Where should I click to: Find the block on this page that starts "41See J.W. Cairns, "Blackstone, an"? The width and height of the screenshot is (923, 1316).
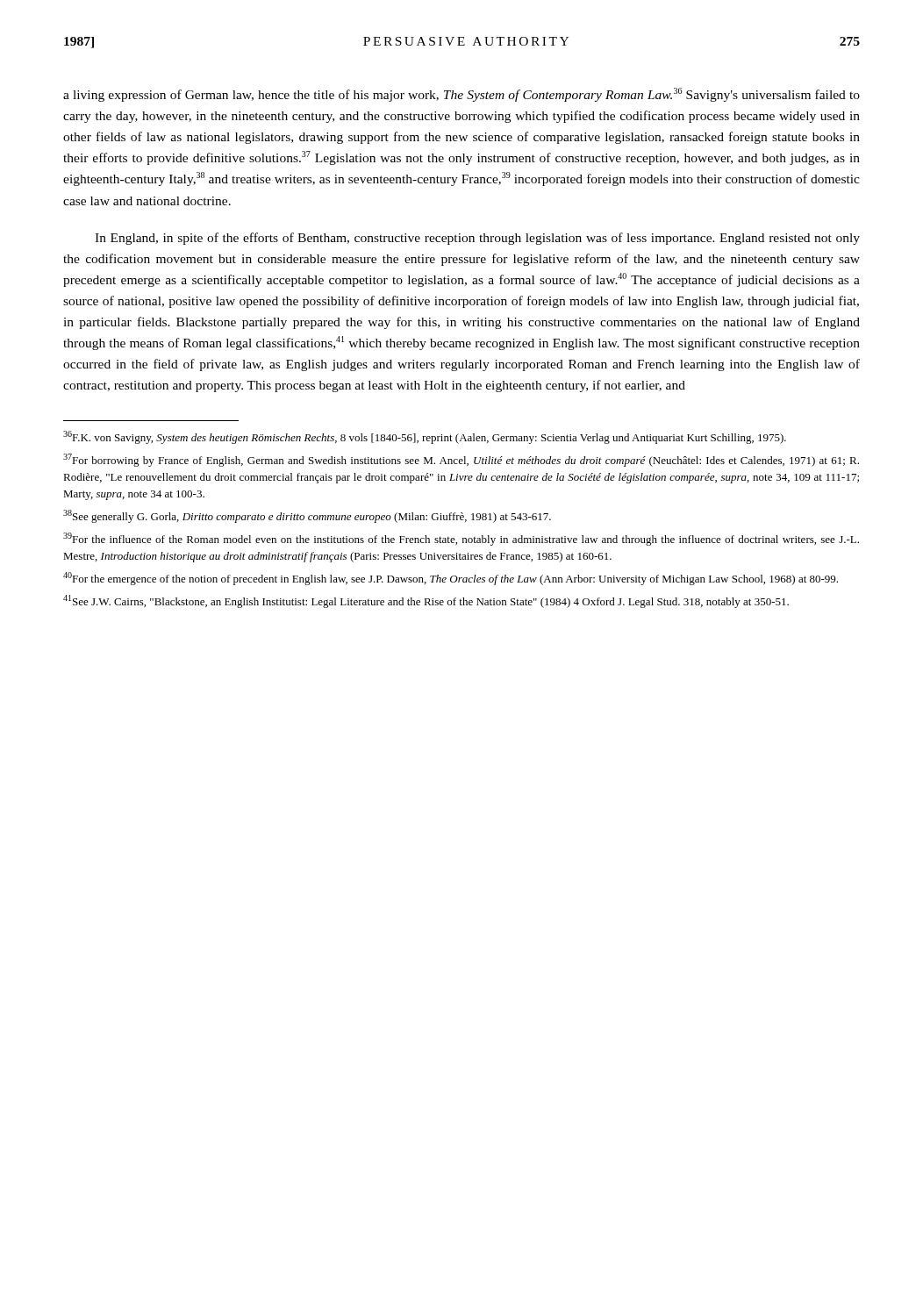click(x=426, y=601)
